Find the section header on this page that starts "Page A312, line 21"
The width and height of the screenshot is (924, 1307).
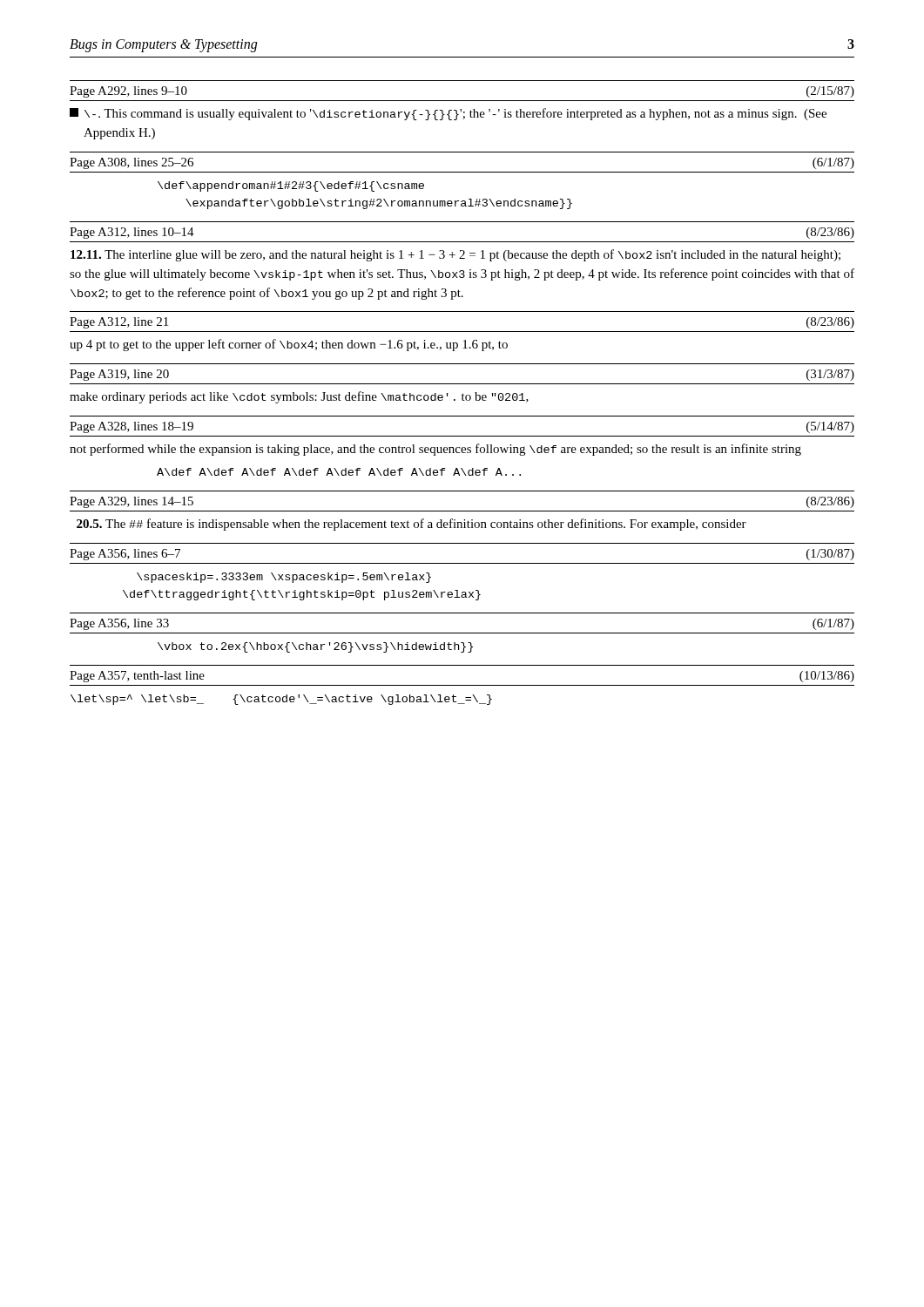pos(462,322)
